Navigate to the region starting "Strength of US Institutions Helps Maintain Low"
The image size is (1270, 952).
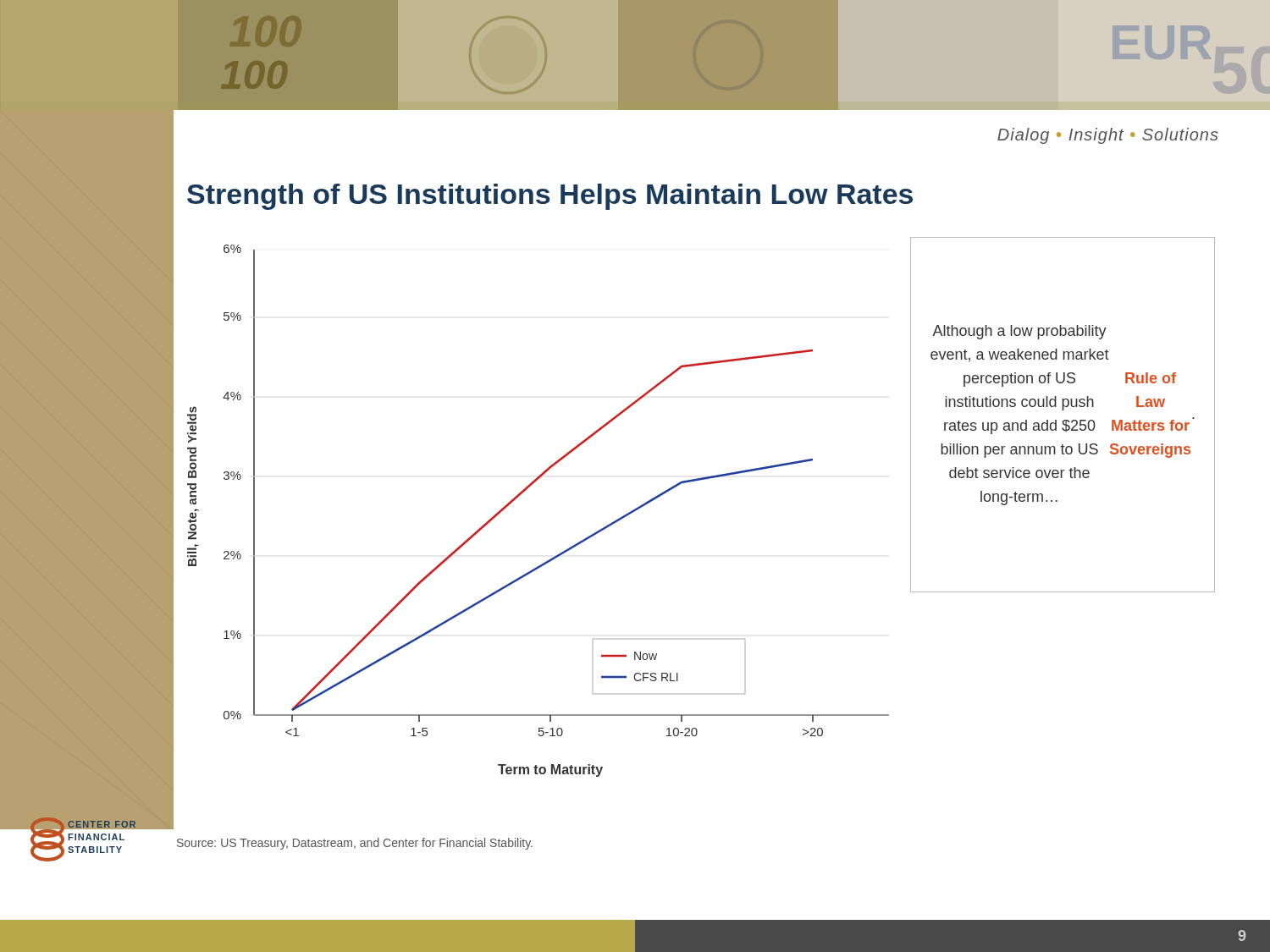[550, 194]
